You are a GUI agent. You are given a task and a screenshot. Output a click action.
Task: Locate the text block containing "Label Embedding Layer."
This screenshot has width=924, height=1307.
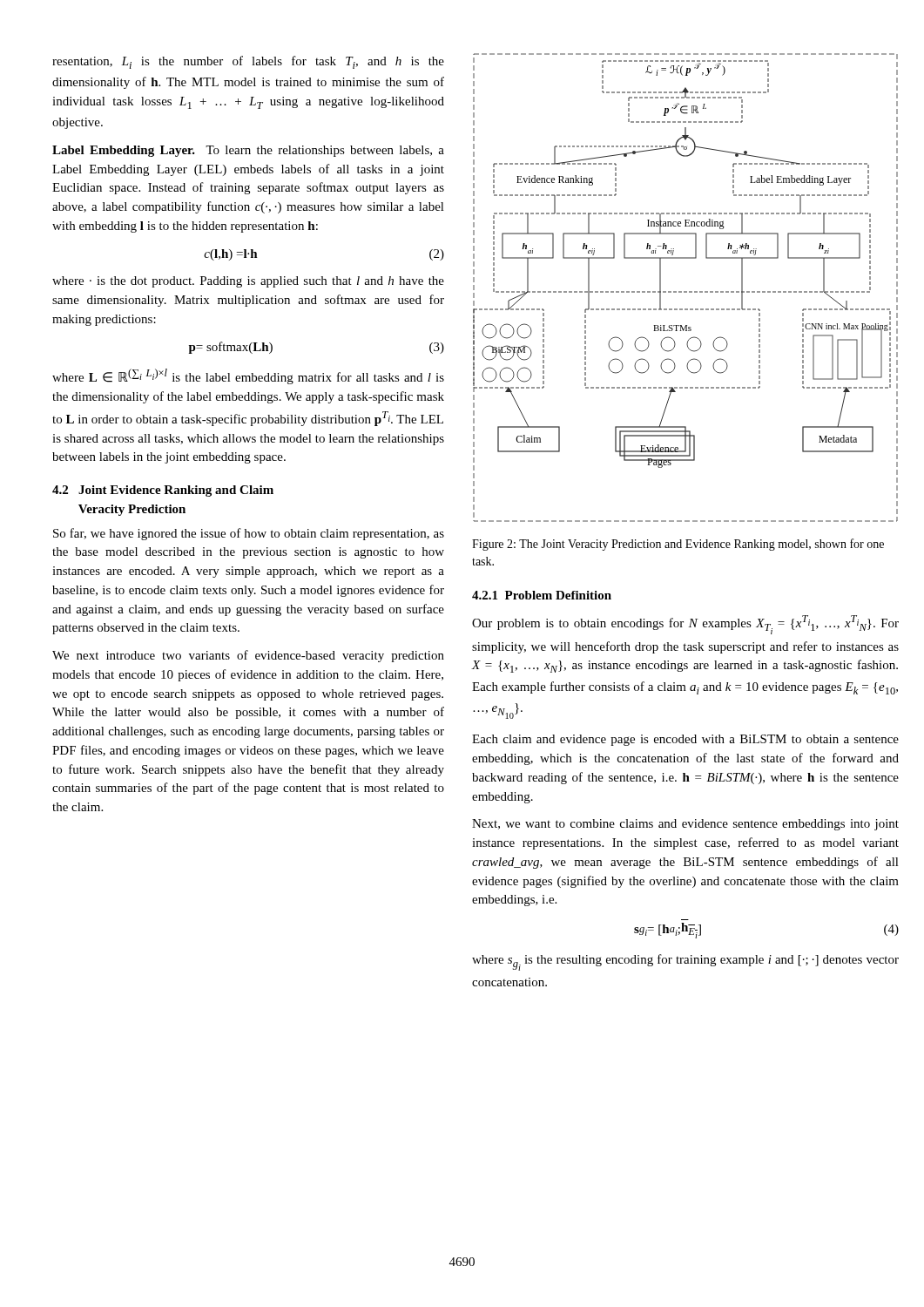248,188
